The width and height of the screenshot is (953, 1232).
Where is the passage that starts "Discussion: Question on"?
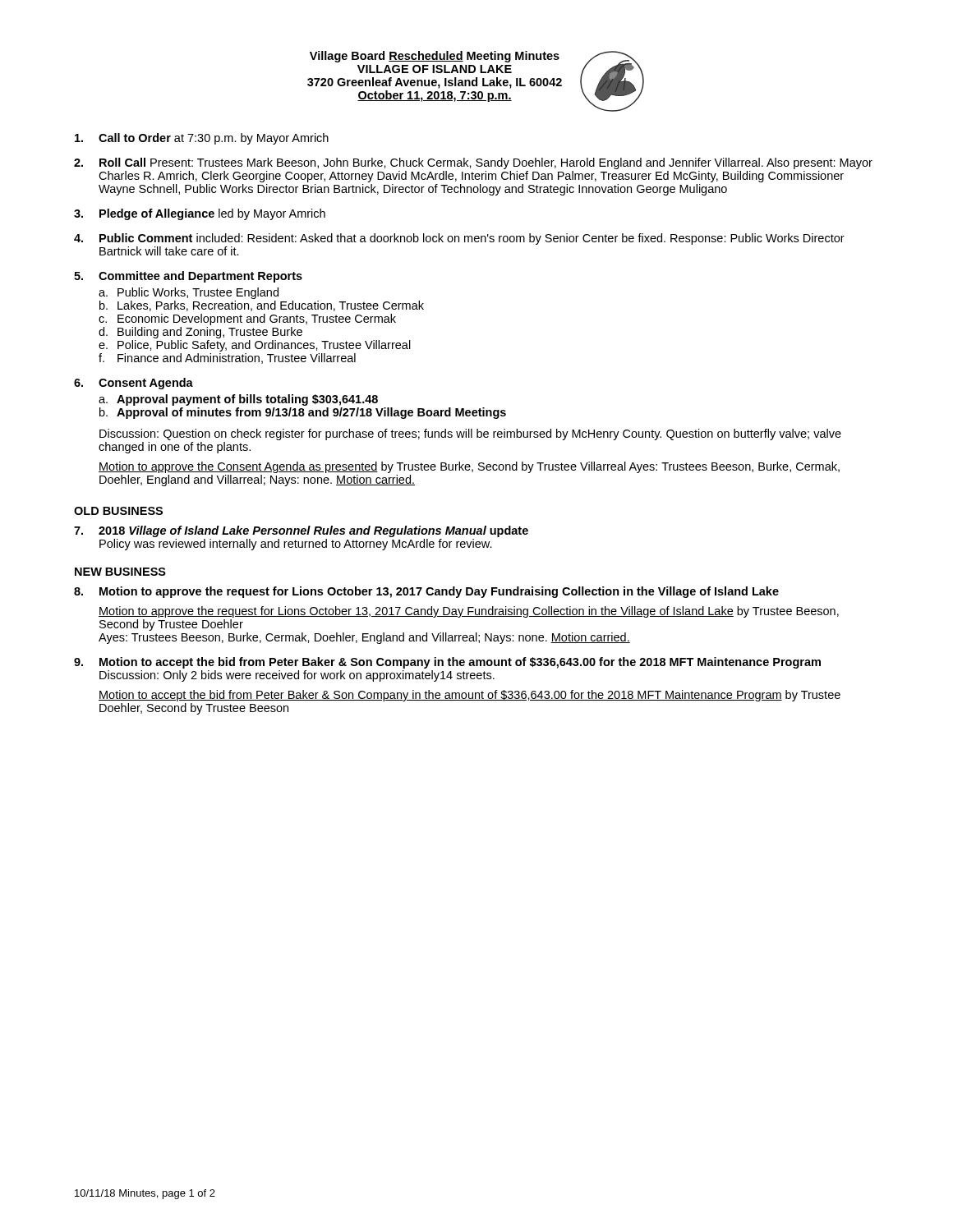[470, 440]
